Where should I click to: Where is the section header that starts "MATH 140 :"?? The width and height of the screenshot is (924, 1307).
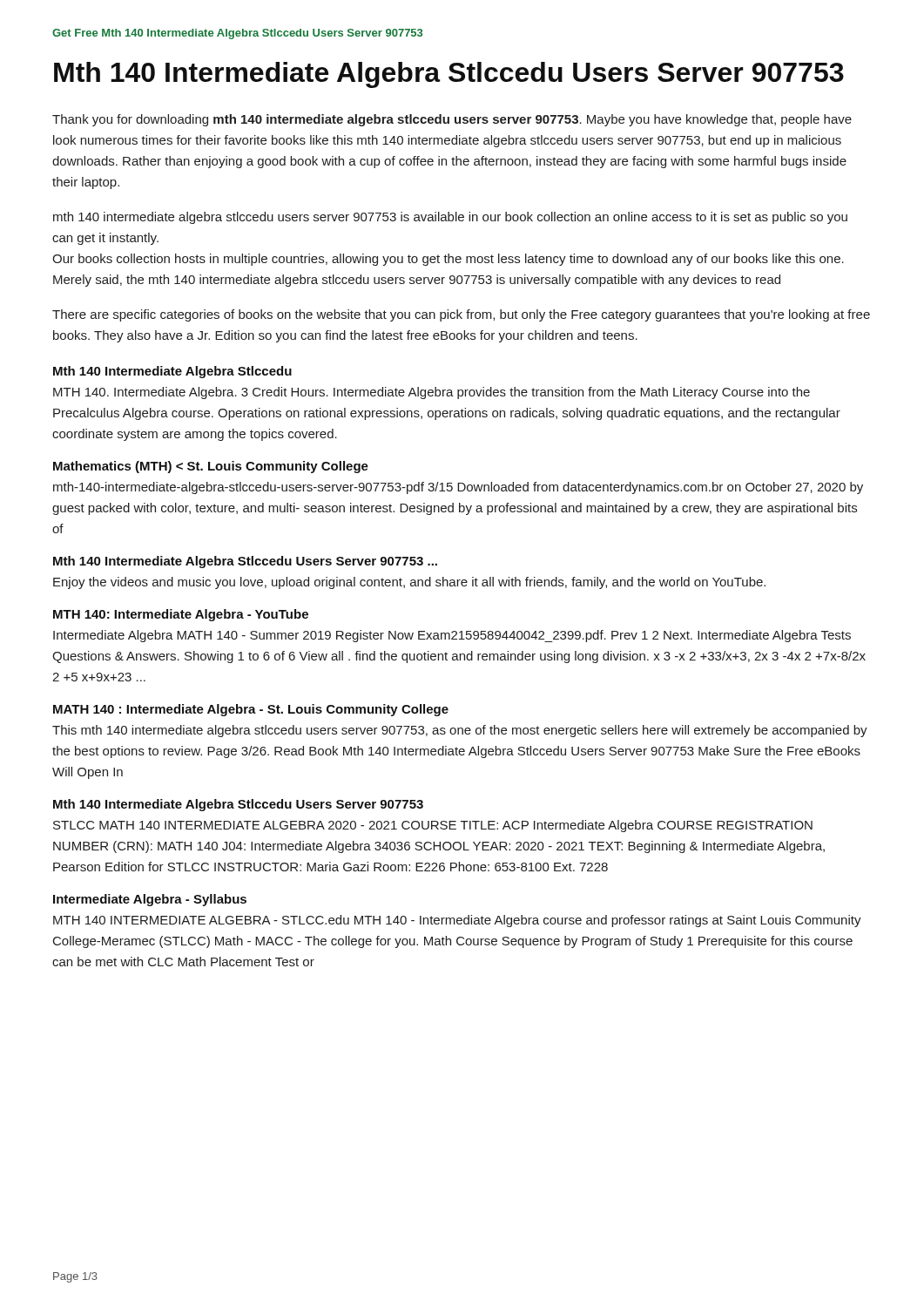coord(250,709)
